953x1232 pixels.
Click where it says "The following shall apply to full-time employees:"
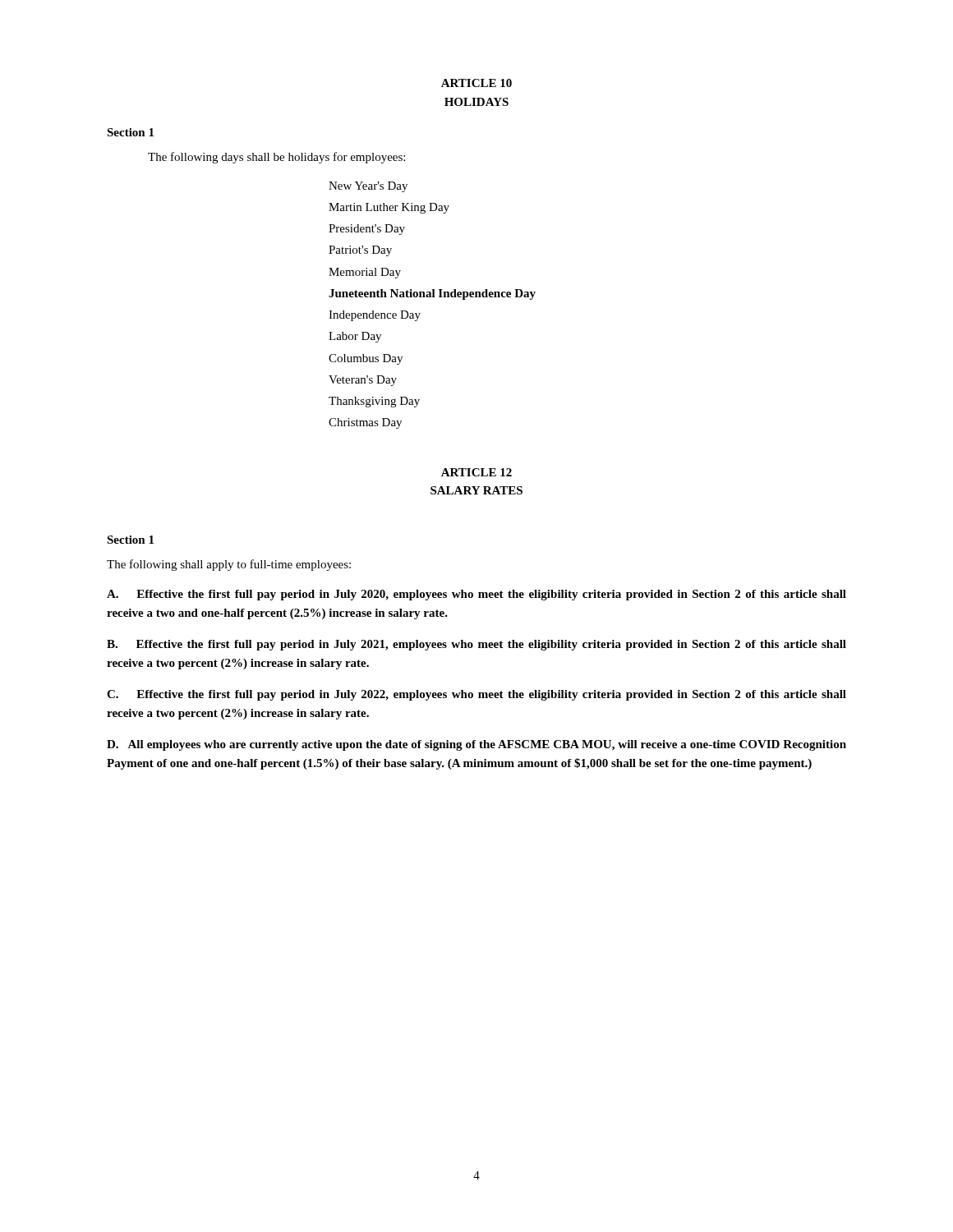click(x=229, y=564)
